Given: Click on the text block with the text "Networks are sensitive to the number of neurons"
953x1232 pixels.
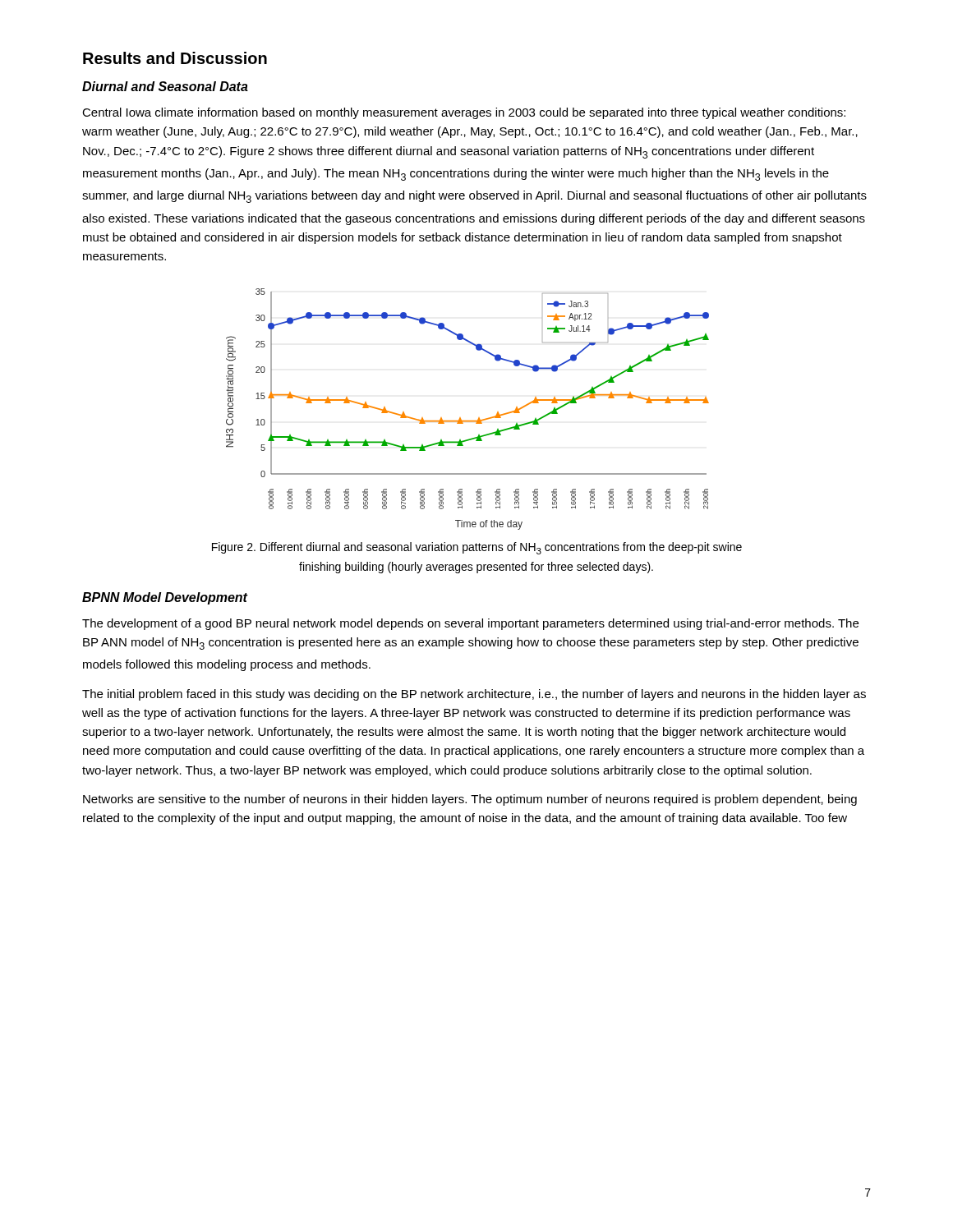Looking at the screenshot, I should coord(470,808).
